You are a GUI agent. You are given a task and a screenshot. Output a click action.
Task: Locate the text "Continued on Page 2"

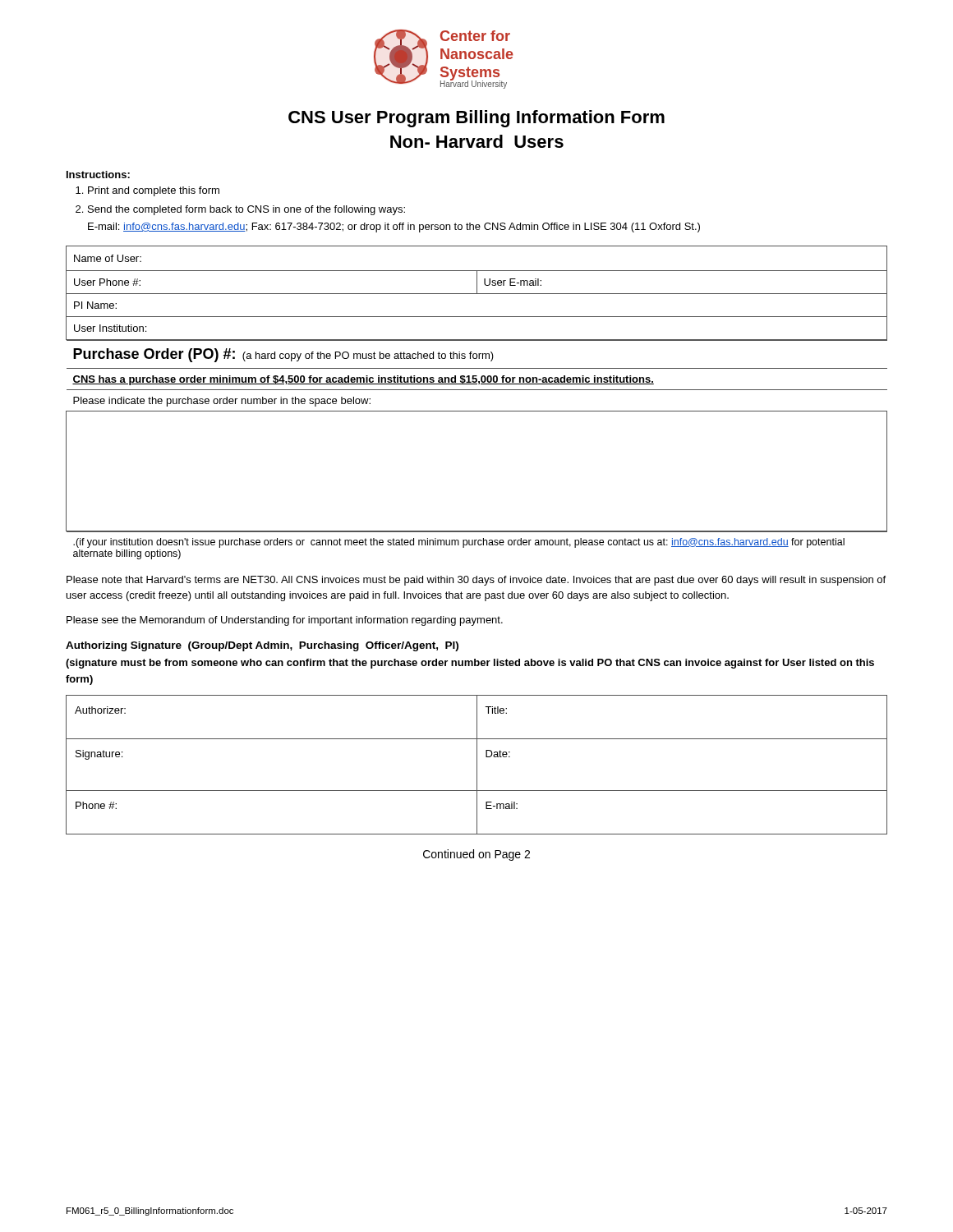point(476,854)
